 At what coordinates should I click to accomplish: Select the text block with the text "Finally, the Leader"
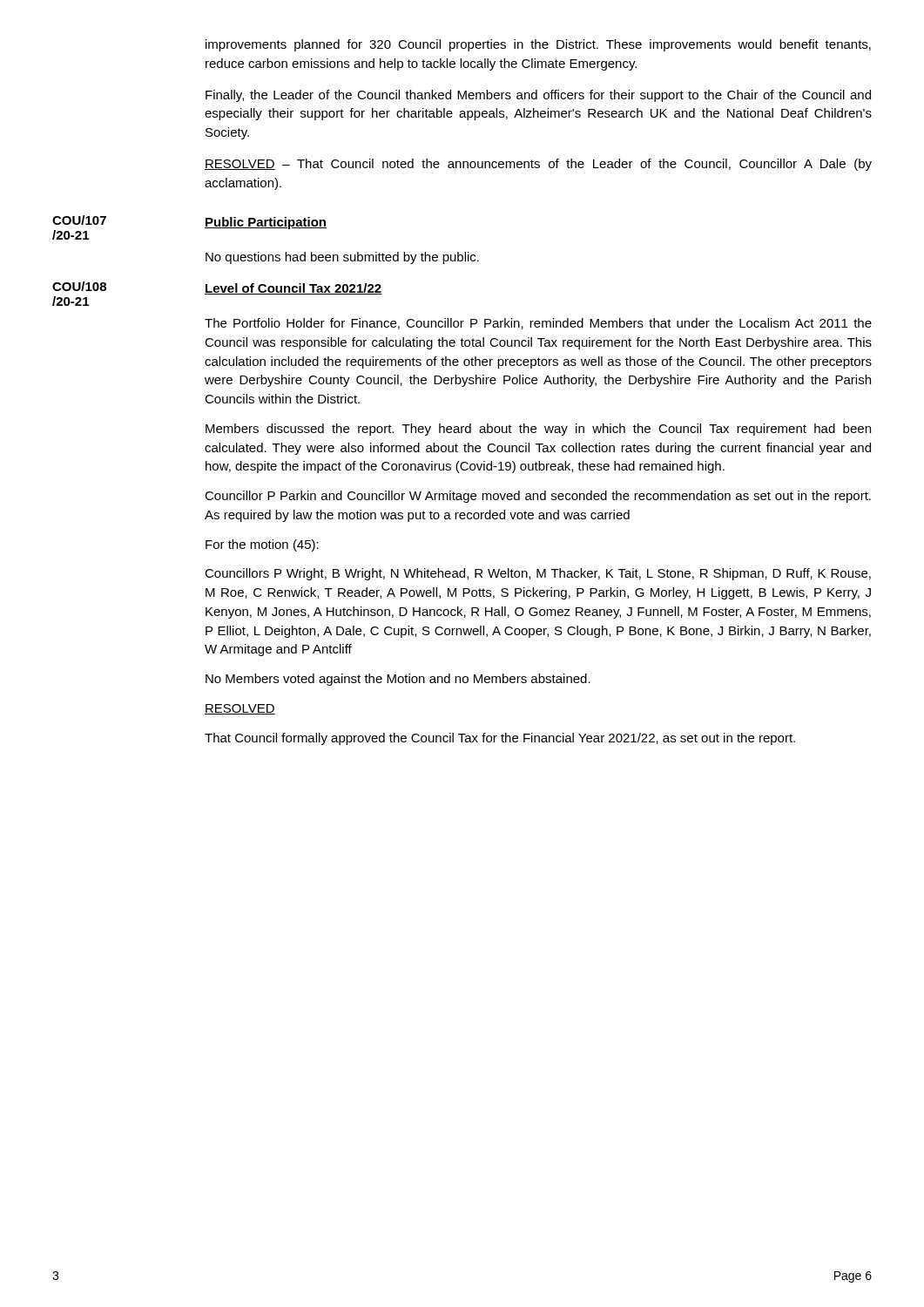click(x=538, y=113)
